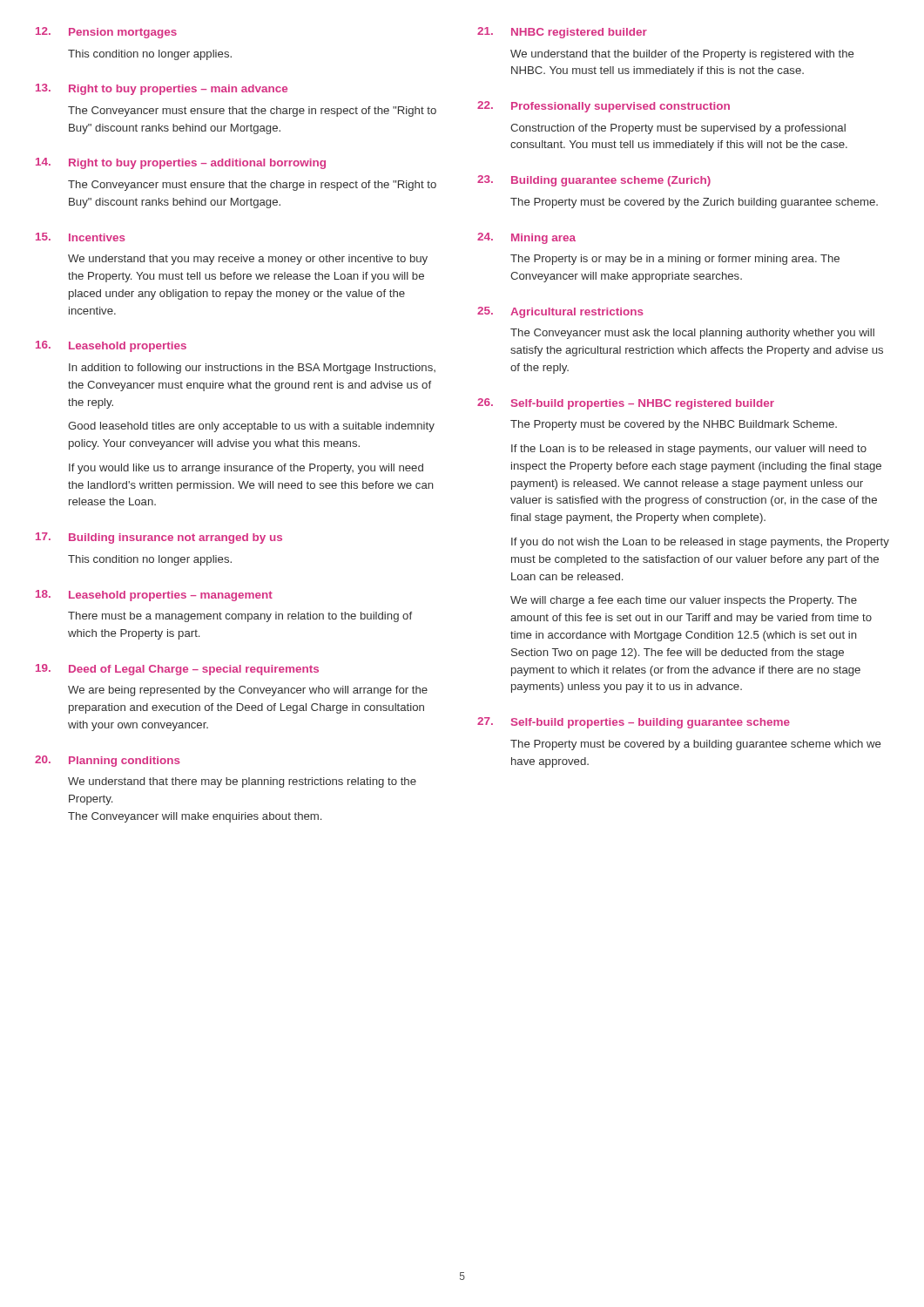The height and width of the screenshot is (1307, 924).
Task: Point to the block starting "13. Right to"
Action: point(161,89)
